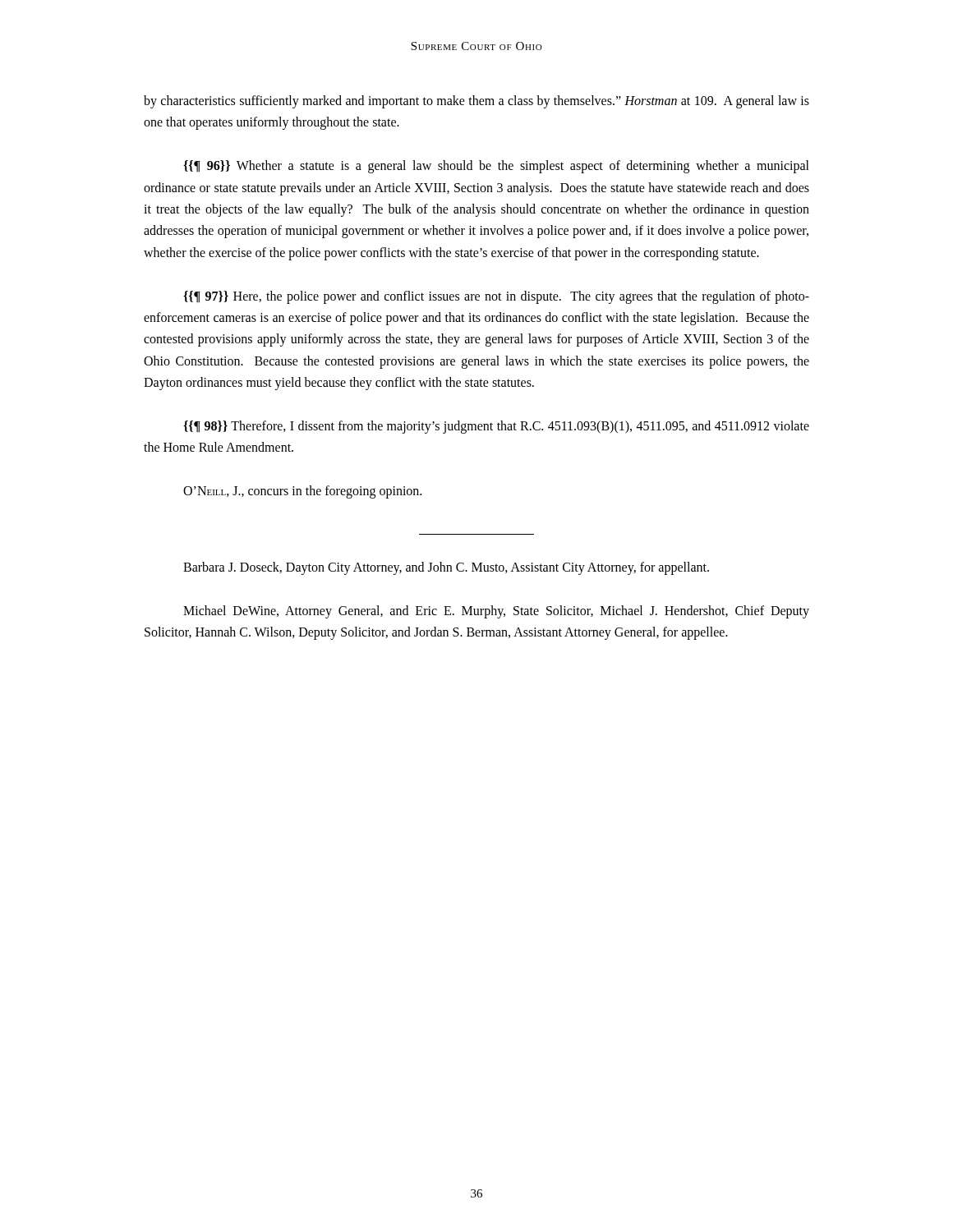
Task: Click on the text block that reads "{{¶ 98}} Therefore, I dissent from the majority’s"
Action: [x=476, y=437]
